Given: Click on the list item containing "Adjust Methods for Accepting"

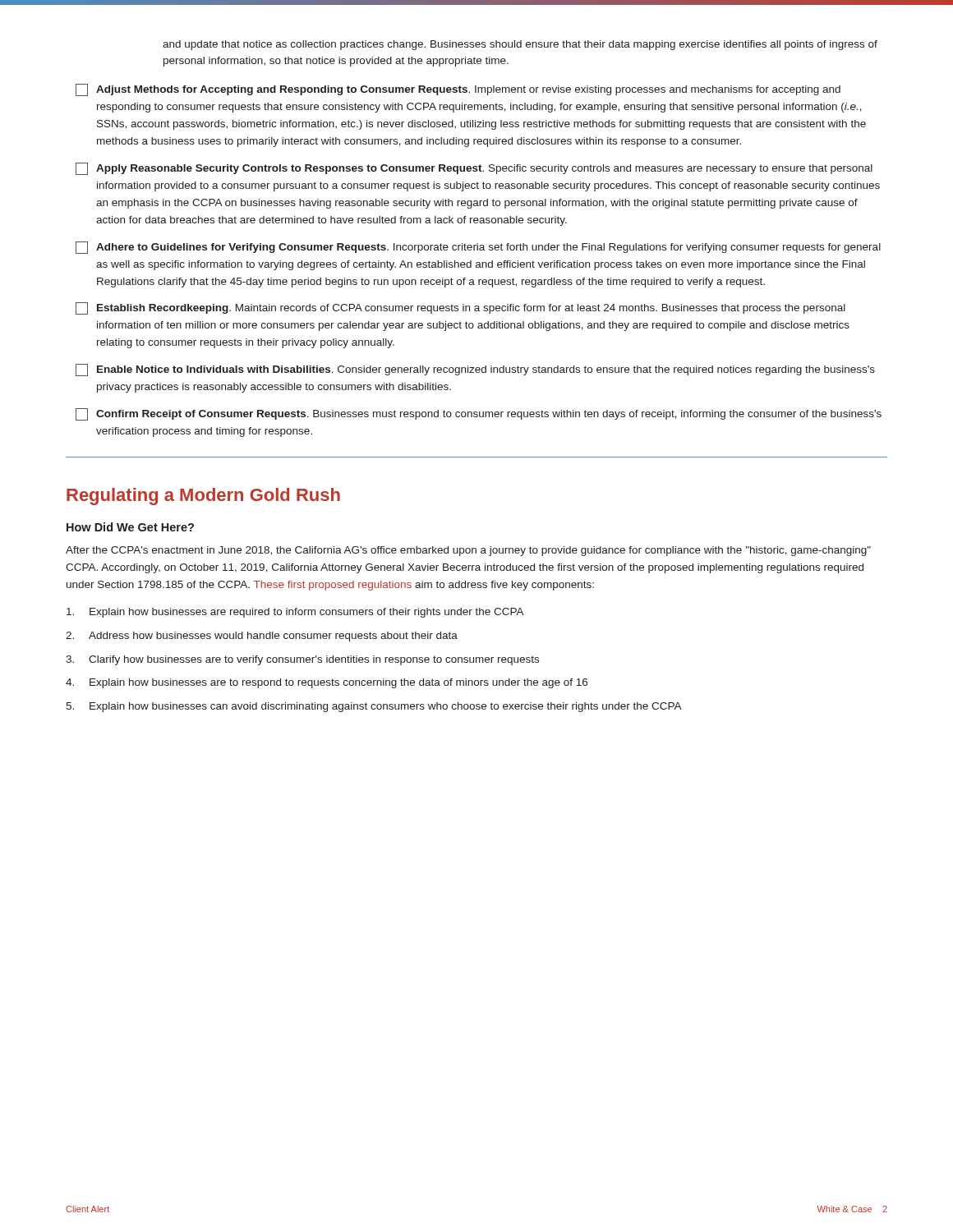Looking at the screenshot, I should [x=481, y=116].
